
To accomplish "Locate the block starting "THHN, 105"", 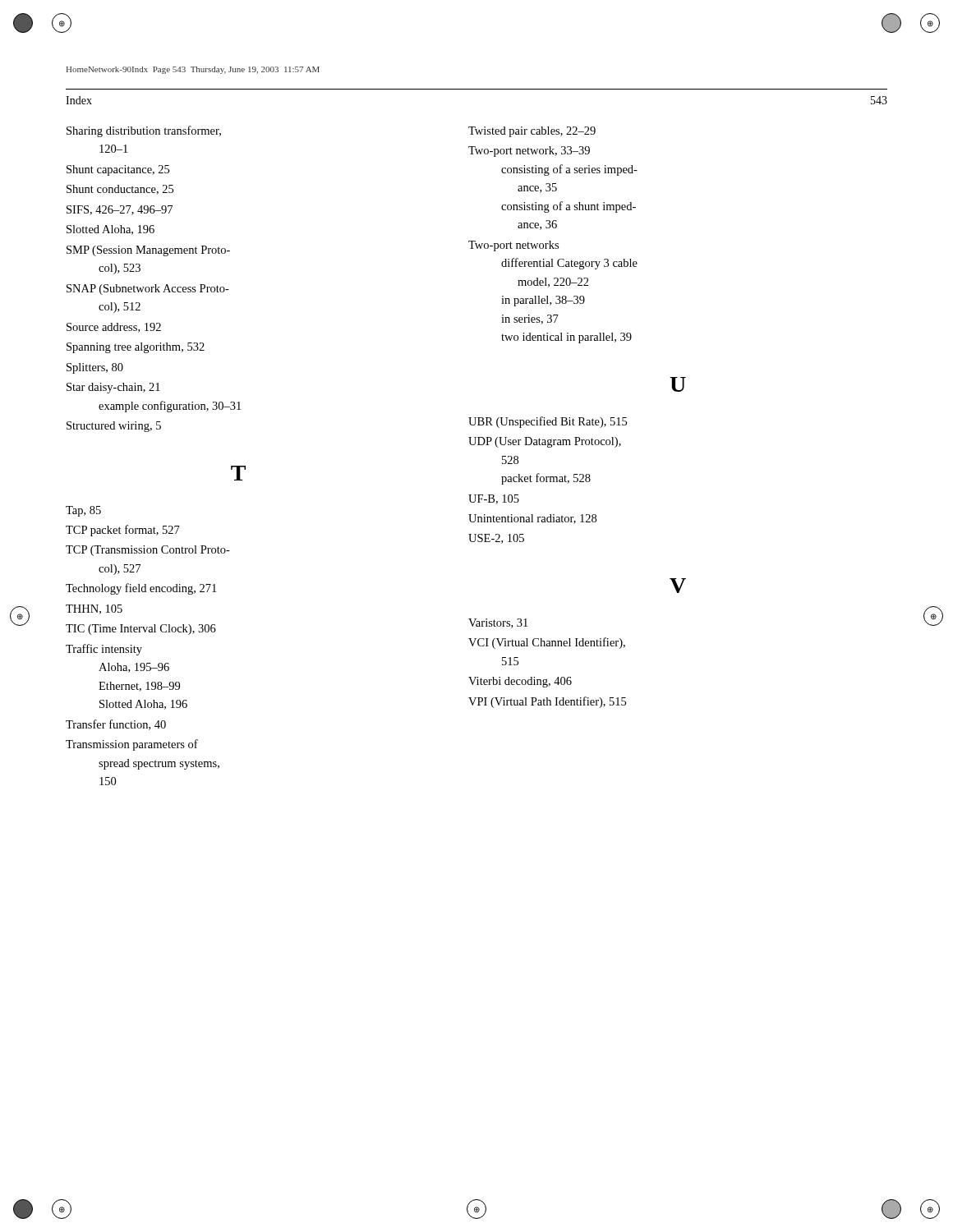I will pos(94,609).
